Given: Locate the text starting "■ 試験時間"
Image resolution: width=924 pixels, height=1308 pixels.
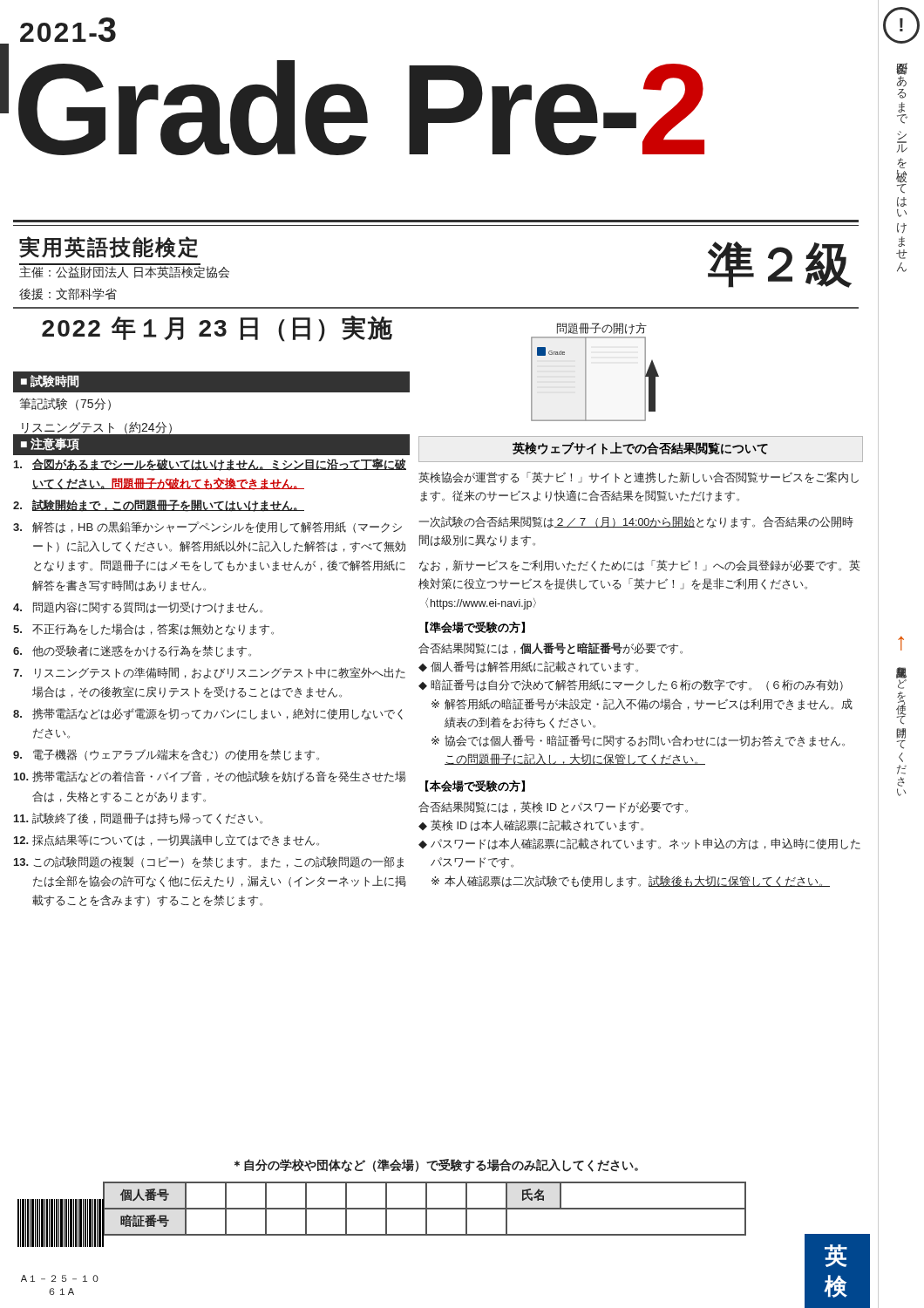Looking at the screenshot, I should tap(50, 381).
